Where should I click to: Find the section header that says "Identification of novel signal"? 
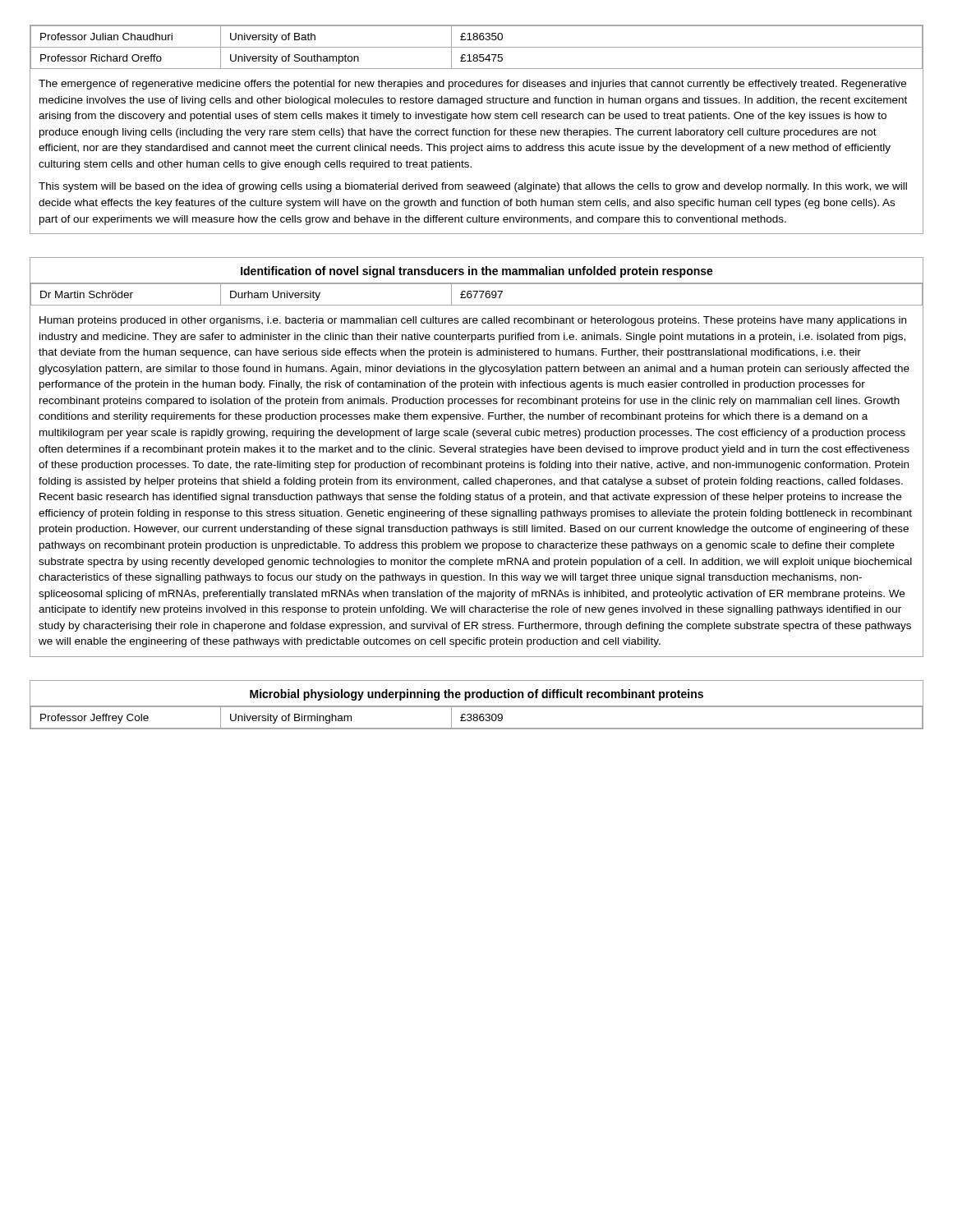(x=476, y=271)
